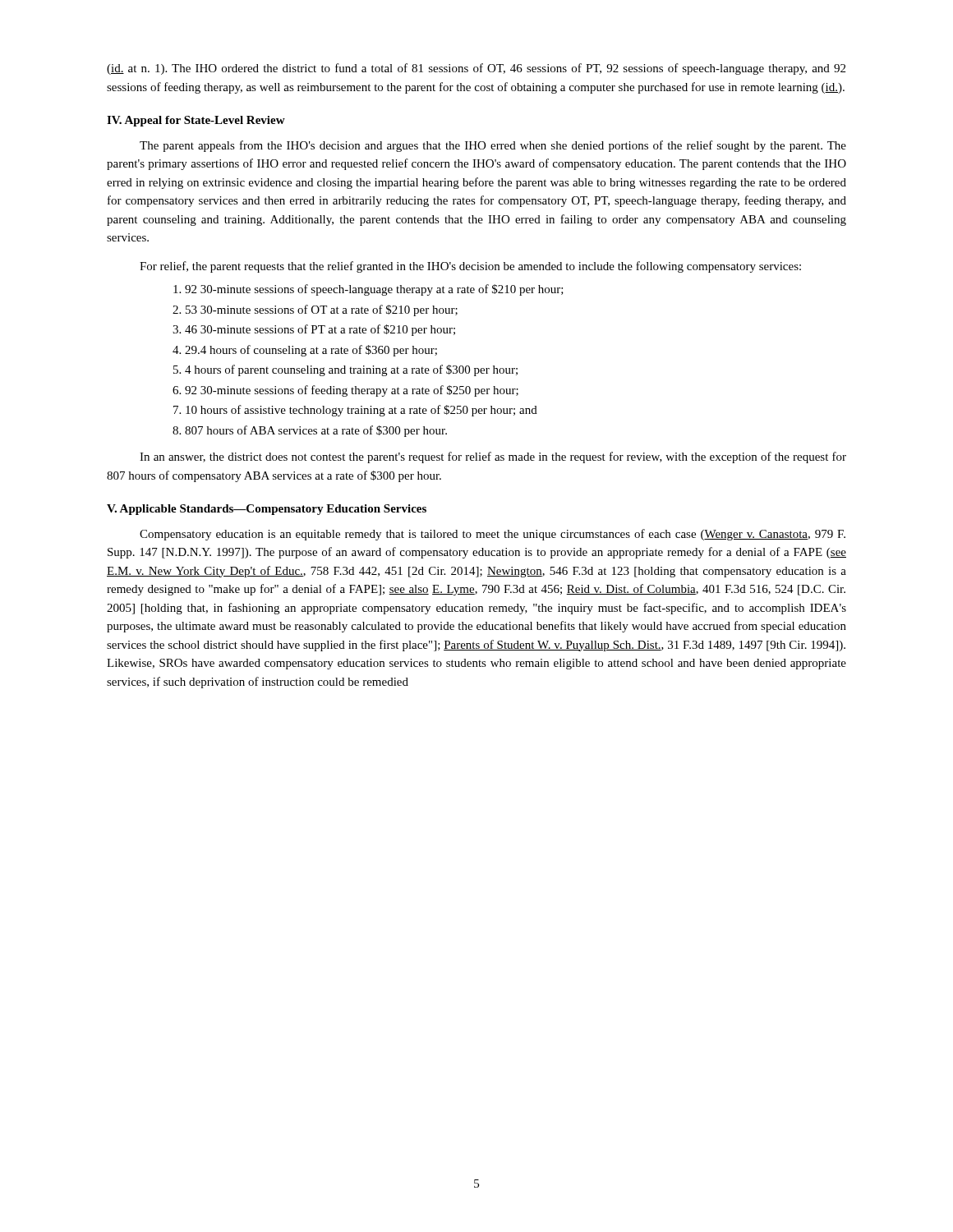
Task: Select the section header containing "IV. Appeal for State-Level Review"
Action: 196,120
